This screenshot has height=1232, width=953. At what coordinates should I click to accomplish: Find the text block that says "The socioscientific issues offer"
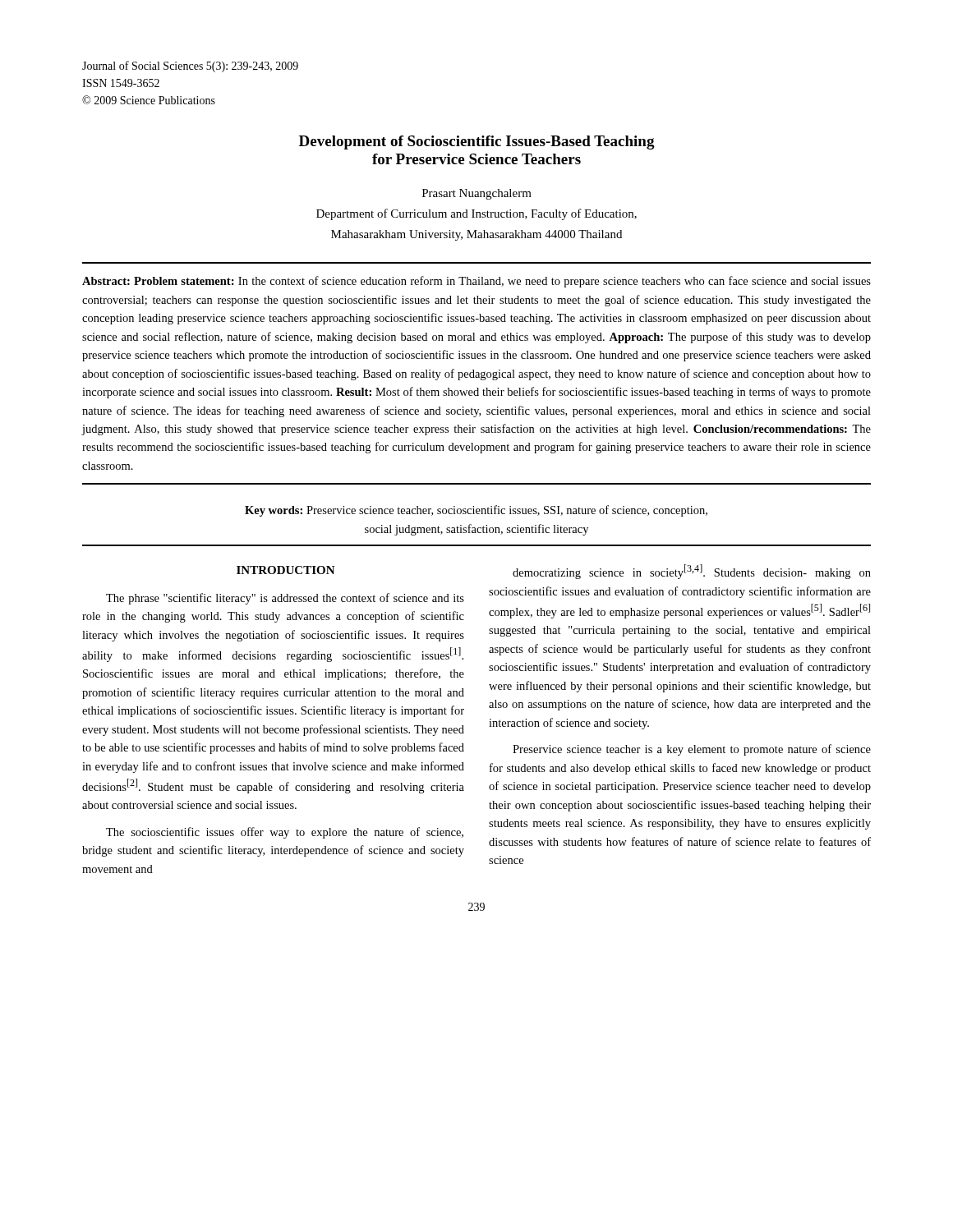[x=273, y=850]
